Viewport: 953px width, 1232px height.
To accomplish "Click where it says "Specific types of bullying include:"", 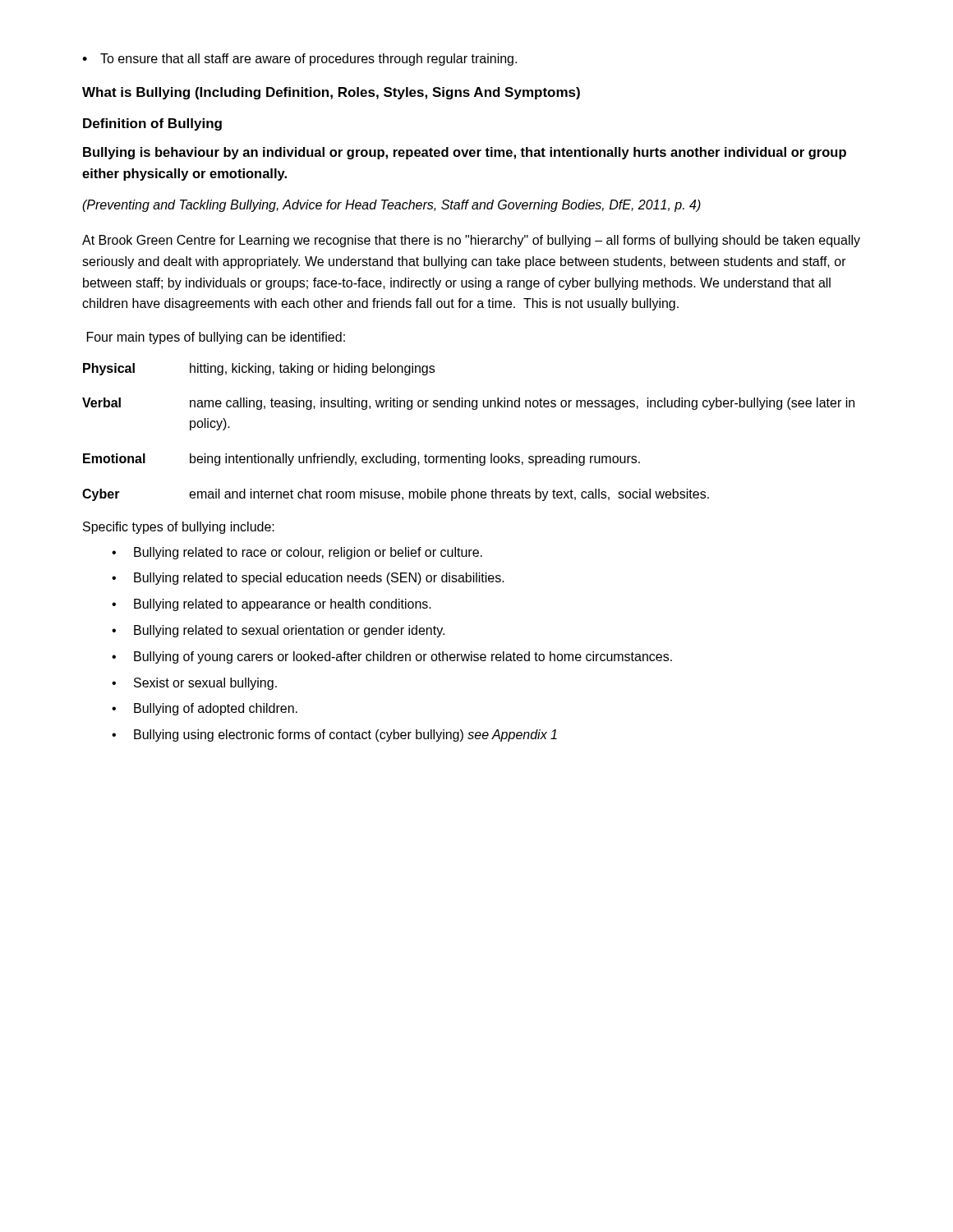I will [179, 527].
